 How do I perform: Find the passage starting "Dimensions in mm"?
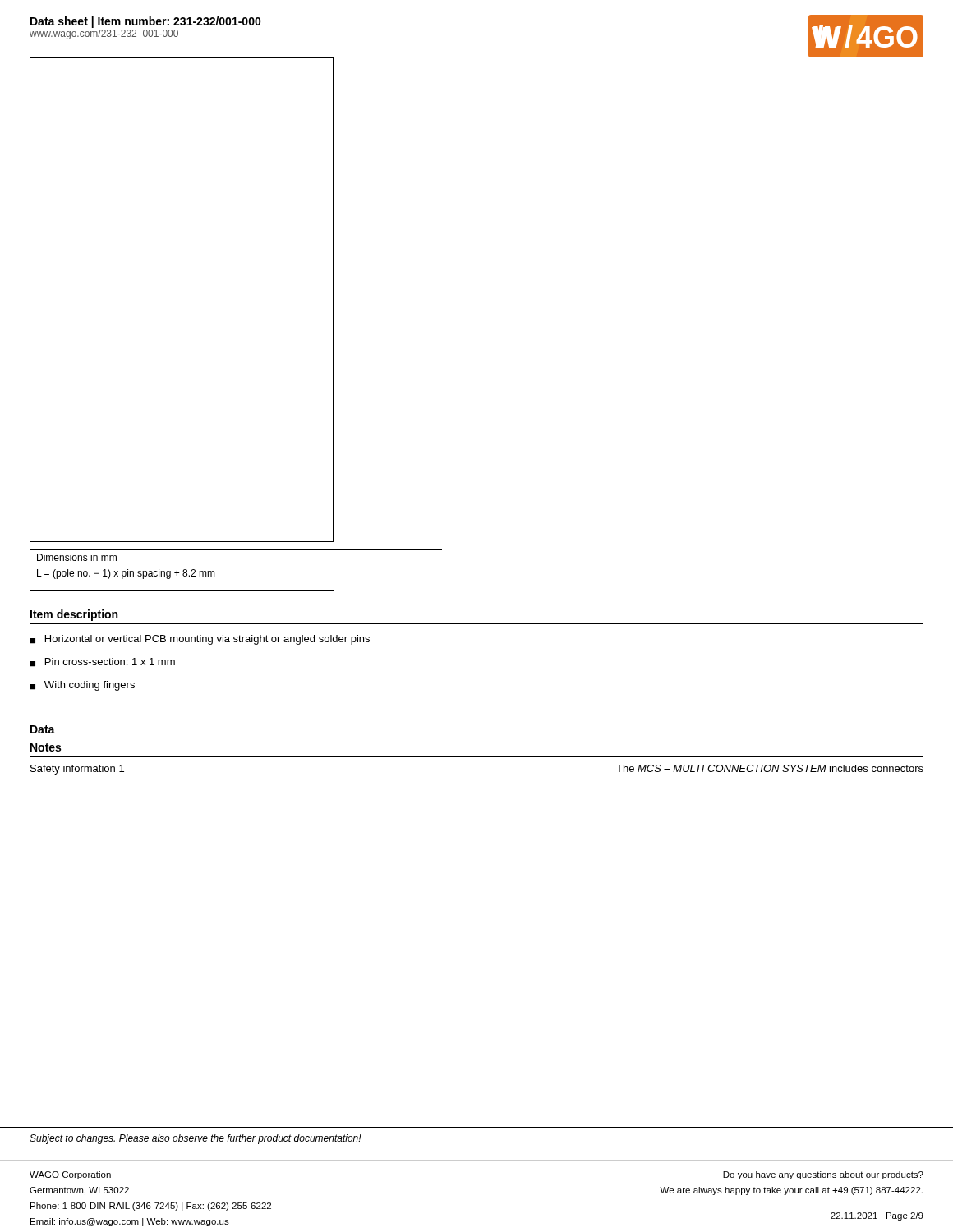(77, 558)
